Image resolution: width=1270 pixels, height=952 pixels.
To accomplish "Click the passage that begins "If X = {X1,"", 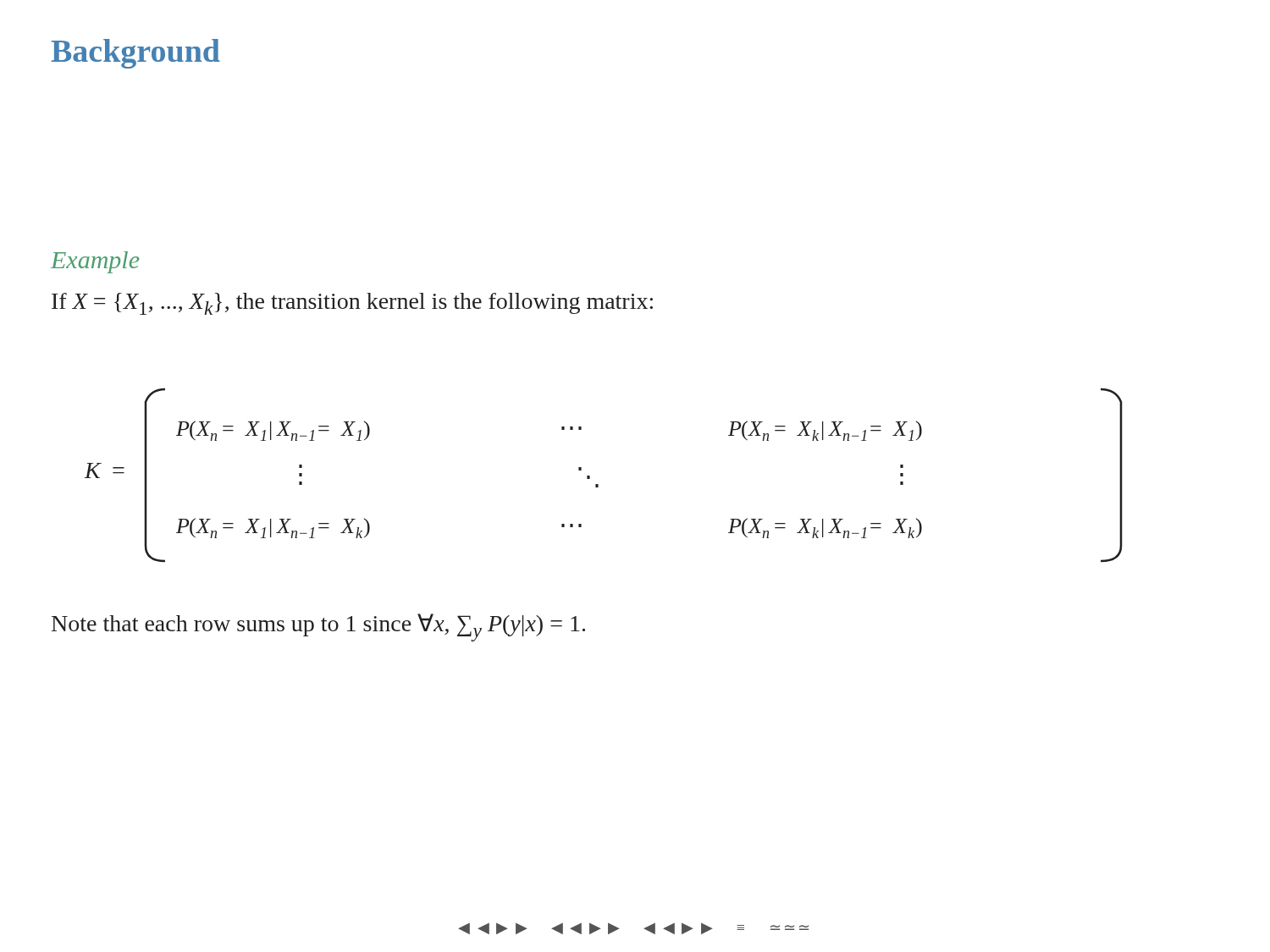I will click(x=353, y=303).
